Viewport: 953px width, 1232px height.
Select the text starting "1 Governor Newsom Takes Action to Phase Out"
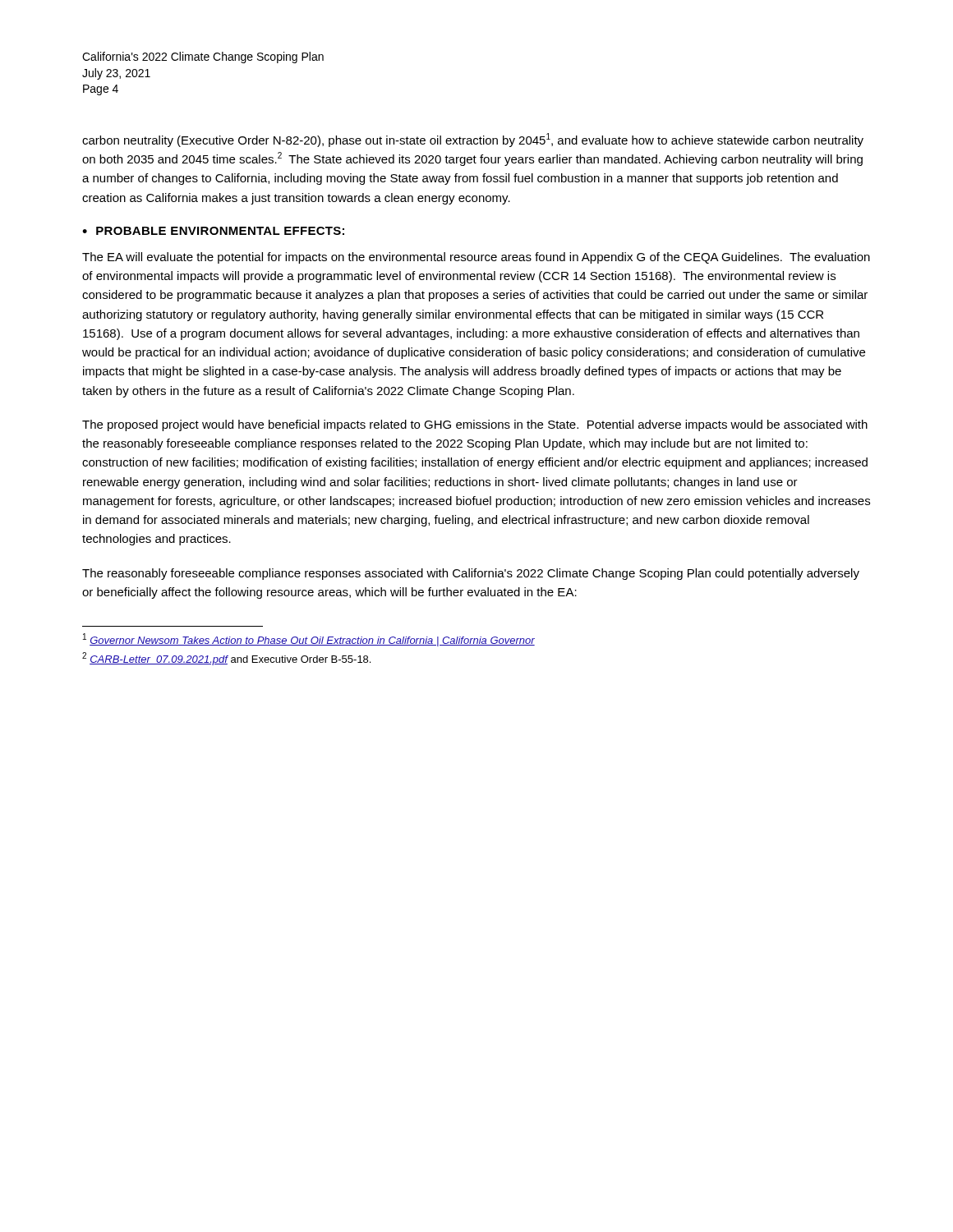point(308,640)
